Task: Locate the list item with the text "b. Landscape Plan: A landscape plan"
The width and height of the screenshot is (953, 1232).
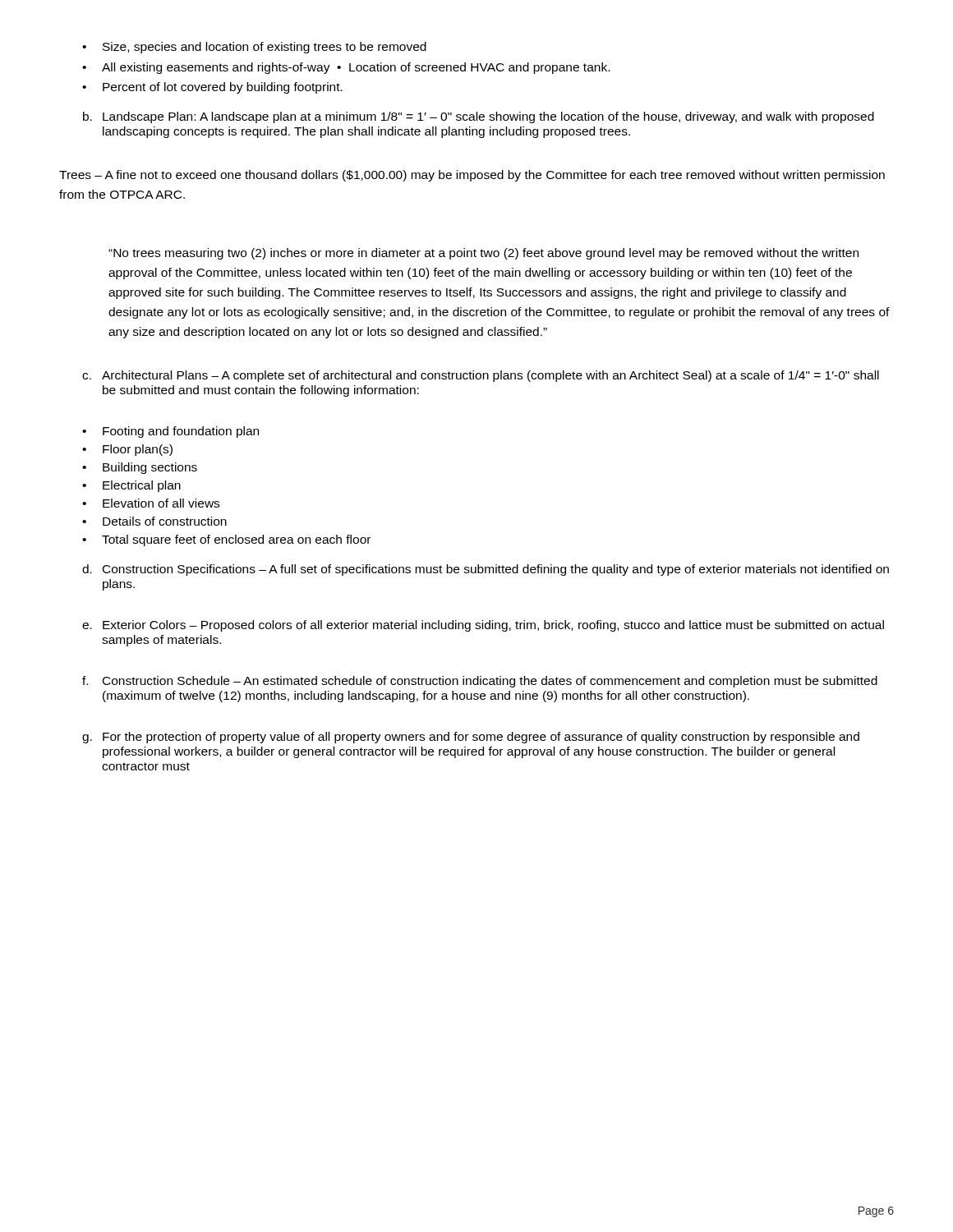Action: coord(488,124)
